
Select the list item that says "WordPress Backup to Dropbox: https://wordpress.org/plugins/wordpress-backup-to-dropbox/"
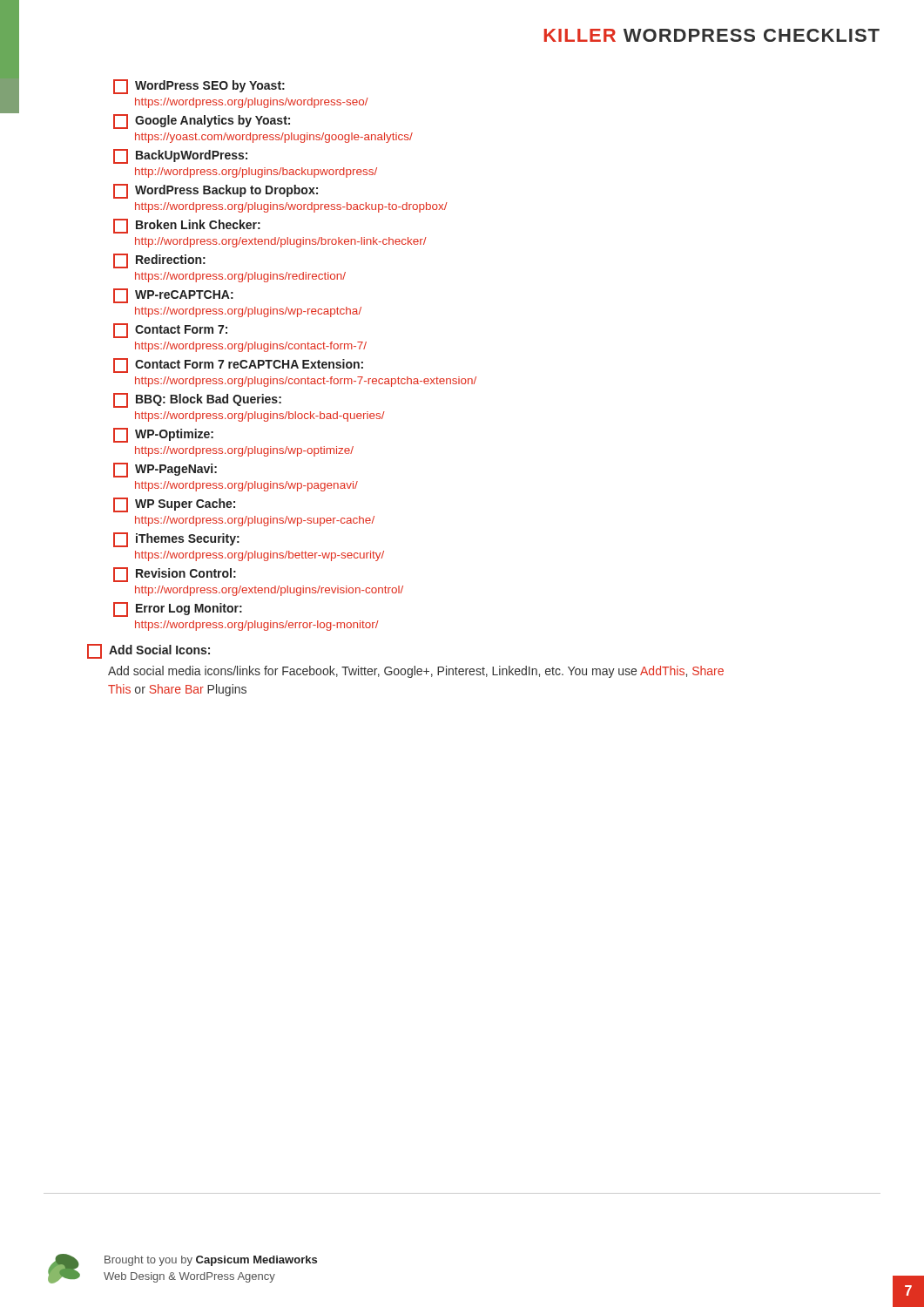216,191
